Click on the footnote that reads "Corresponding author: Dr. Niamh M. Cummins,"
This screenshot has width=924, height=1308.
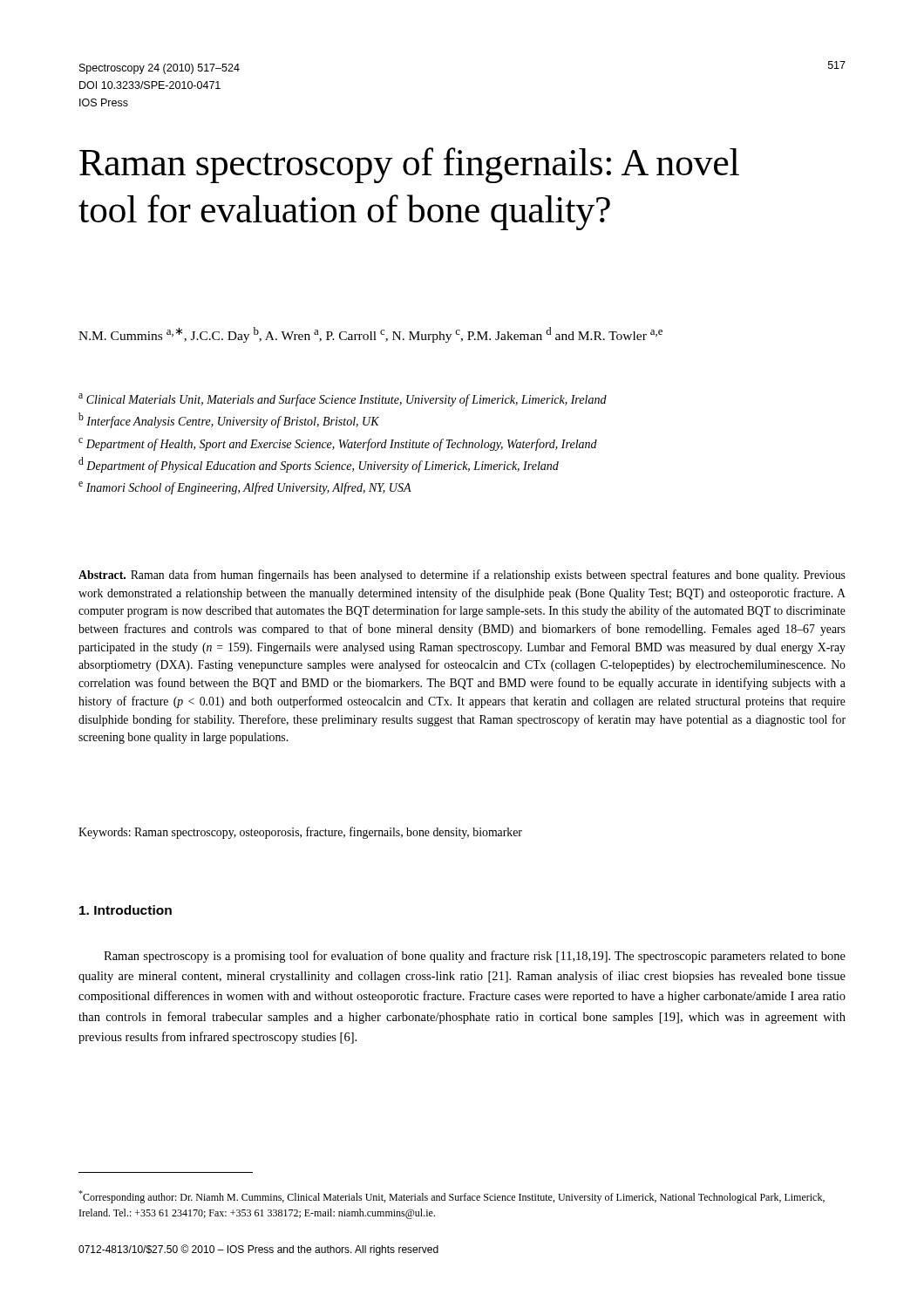click(452, 1204)
